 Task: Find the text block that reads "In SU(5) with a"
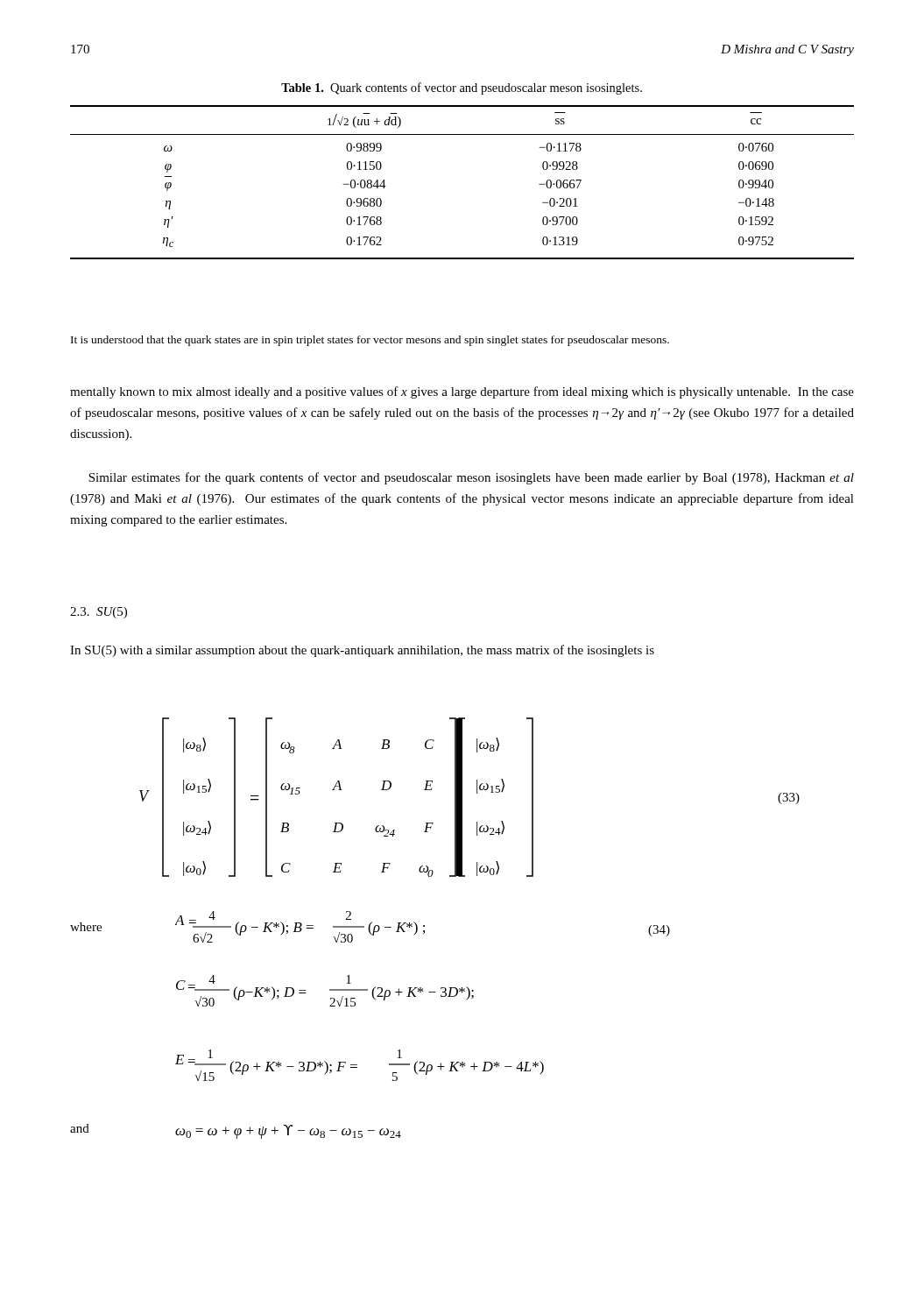point(362,650)
